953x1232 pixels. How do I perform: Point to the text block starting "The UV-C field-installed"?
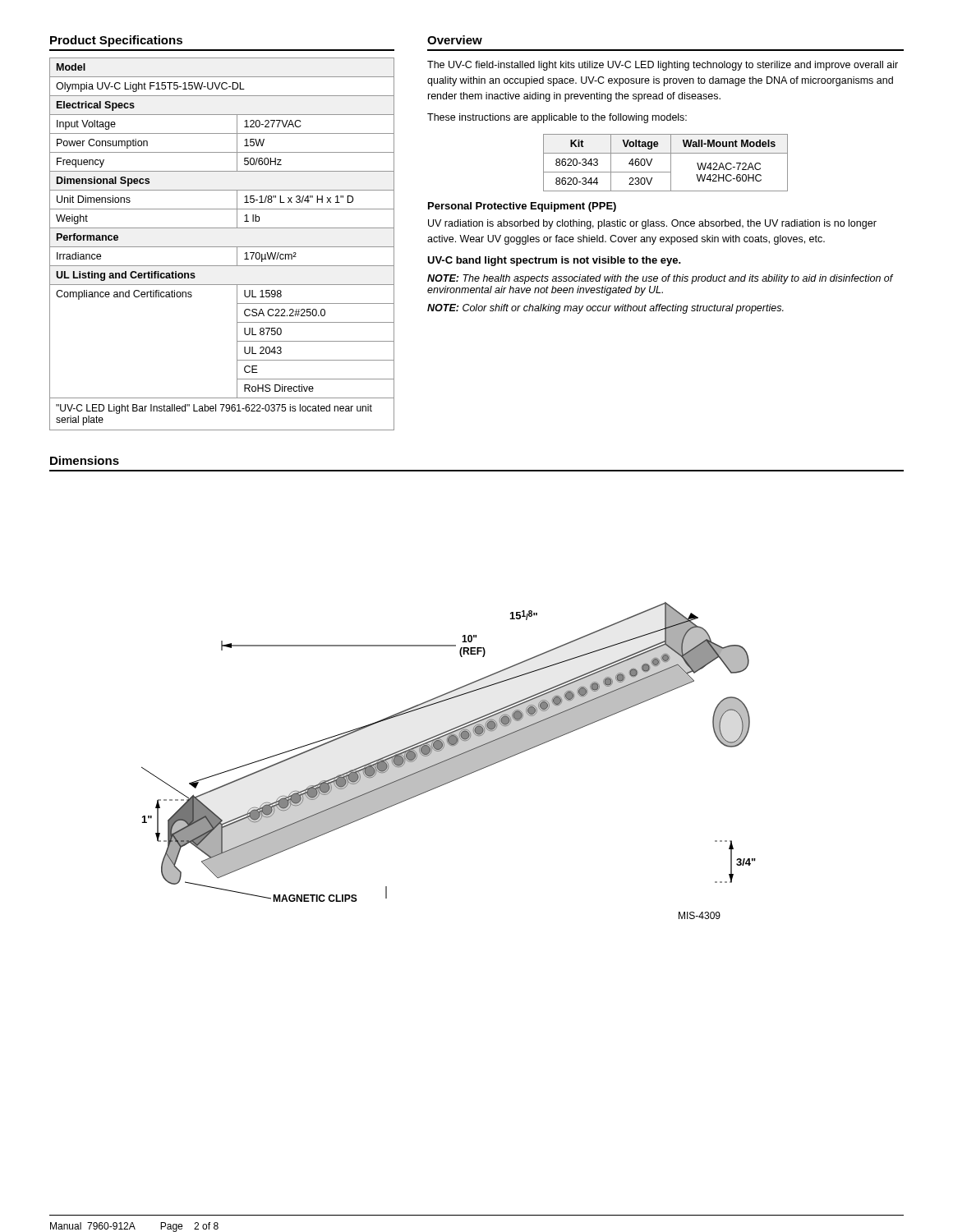click(x=663, y=80)
